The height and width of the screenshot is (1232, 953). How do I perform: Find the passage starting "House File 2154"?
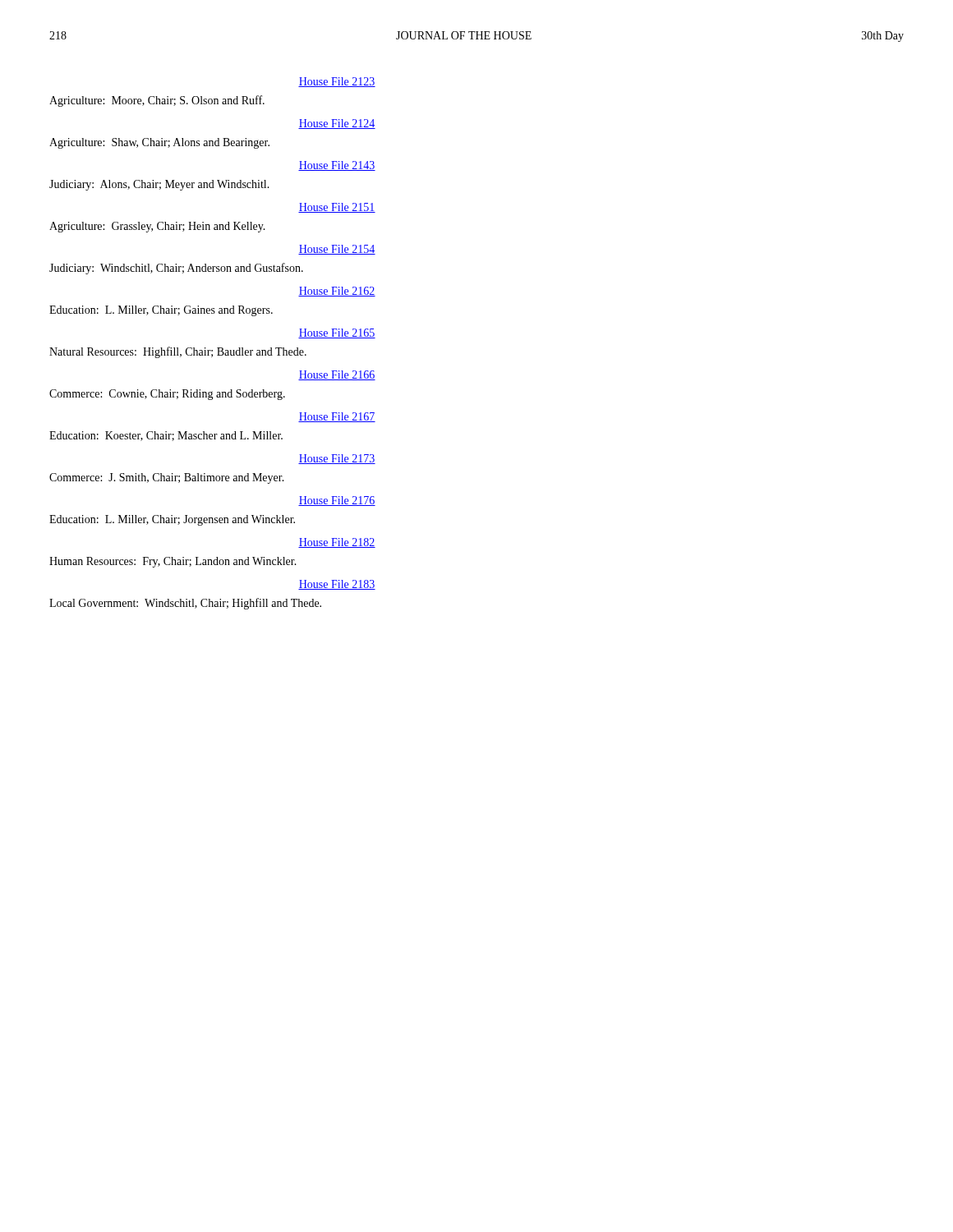point(337,249)
